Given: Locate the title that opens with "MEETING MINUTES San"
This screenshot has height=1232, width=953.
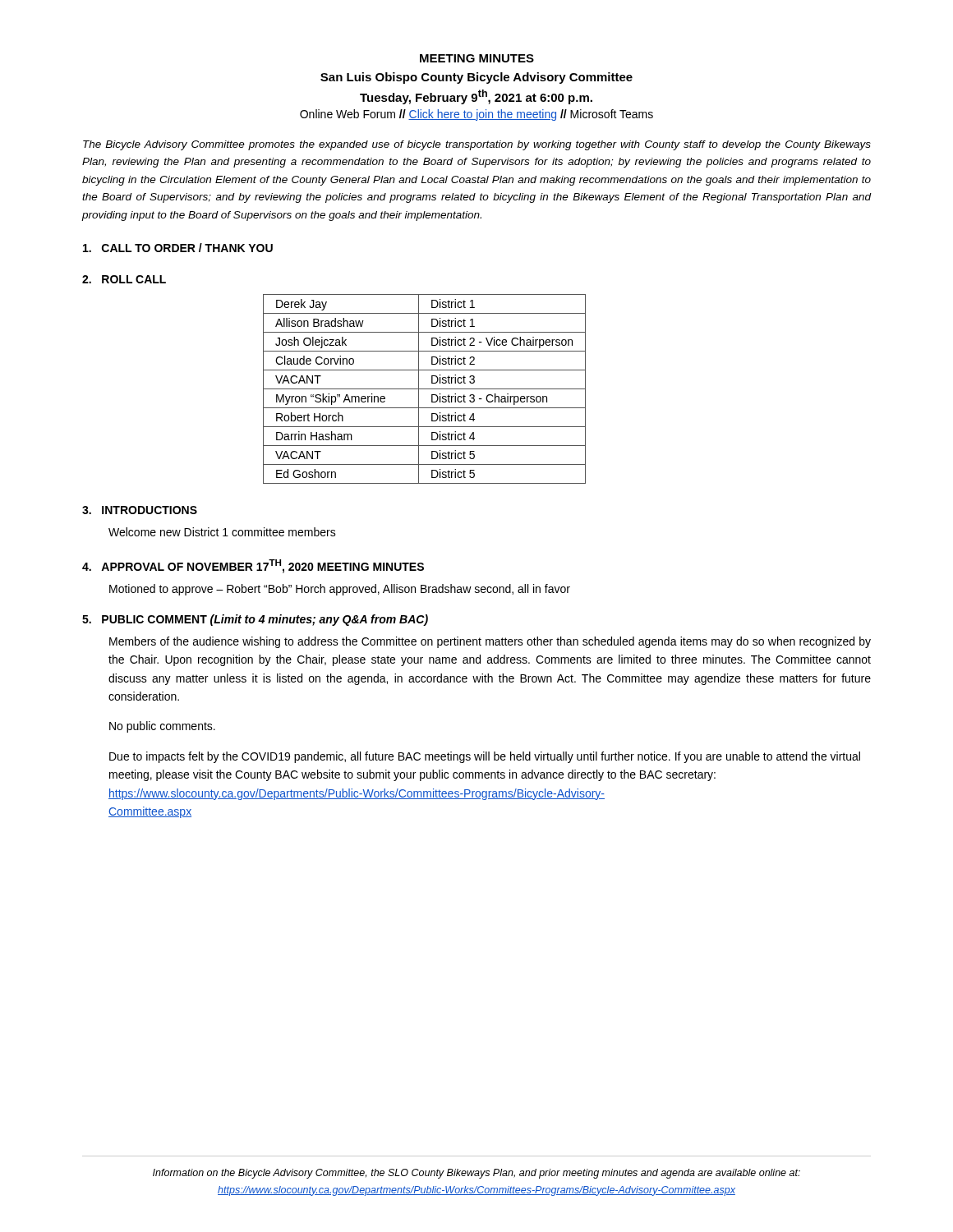Looking at the screenshot, I should point(476,85).
